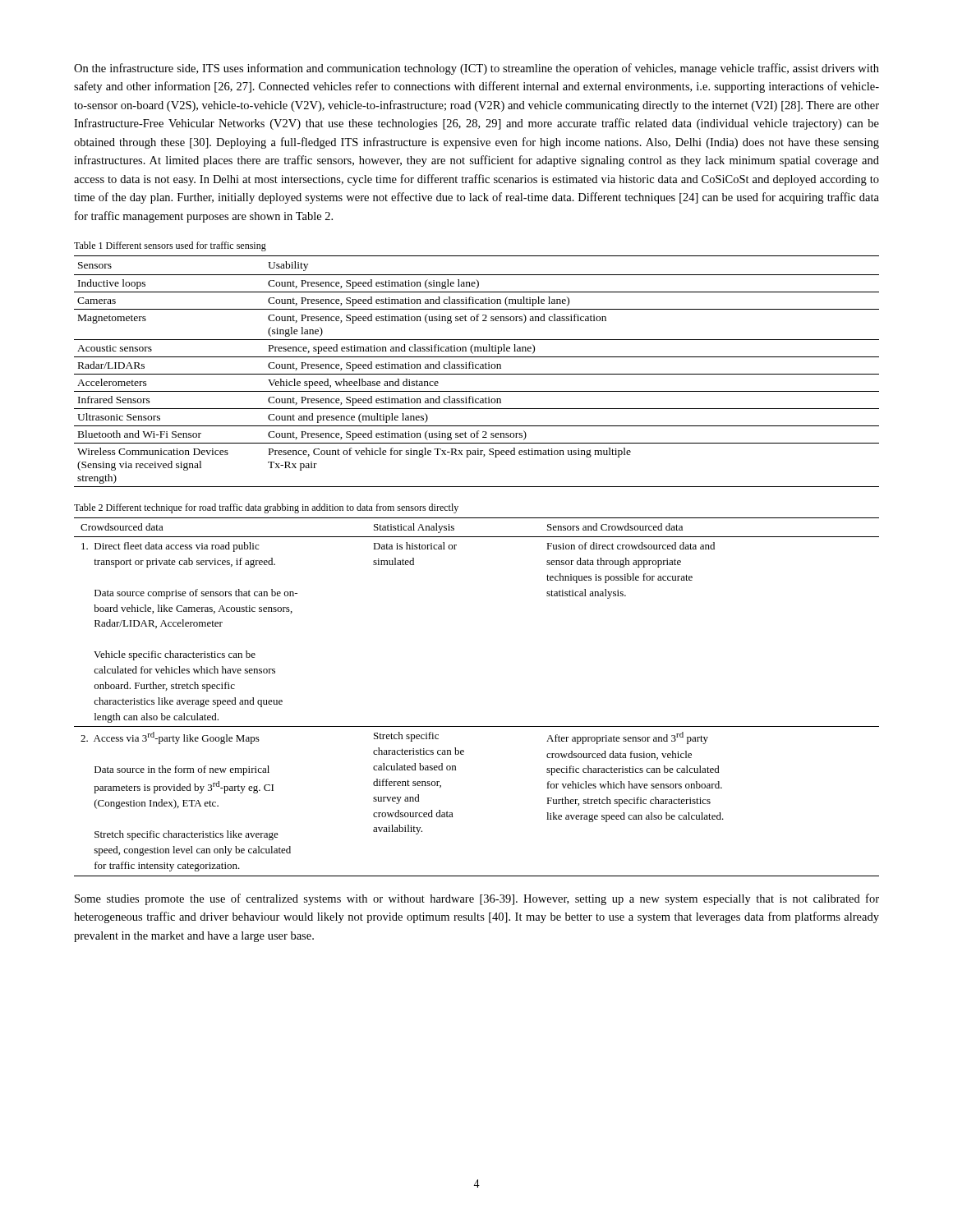Click on the table containing "Count, Presence, Speed"
This screenshot has height=1232, width=953.
476,371
